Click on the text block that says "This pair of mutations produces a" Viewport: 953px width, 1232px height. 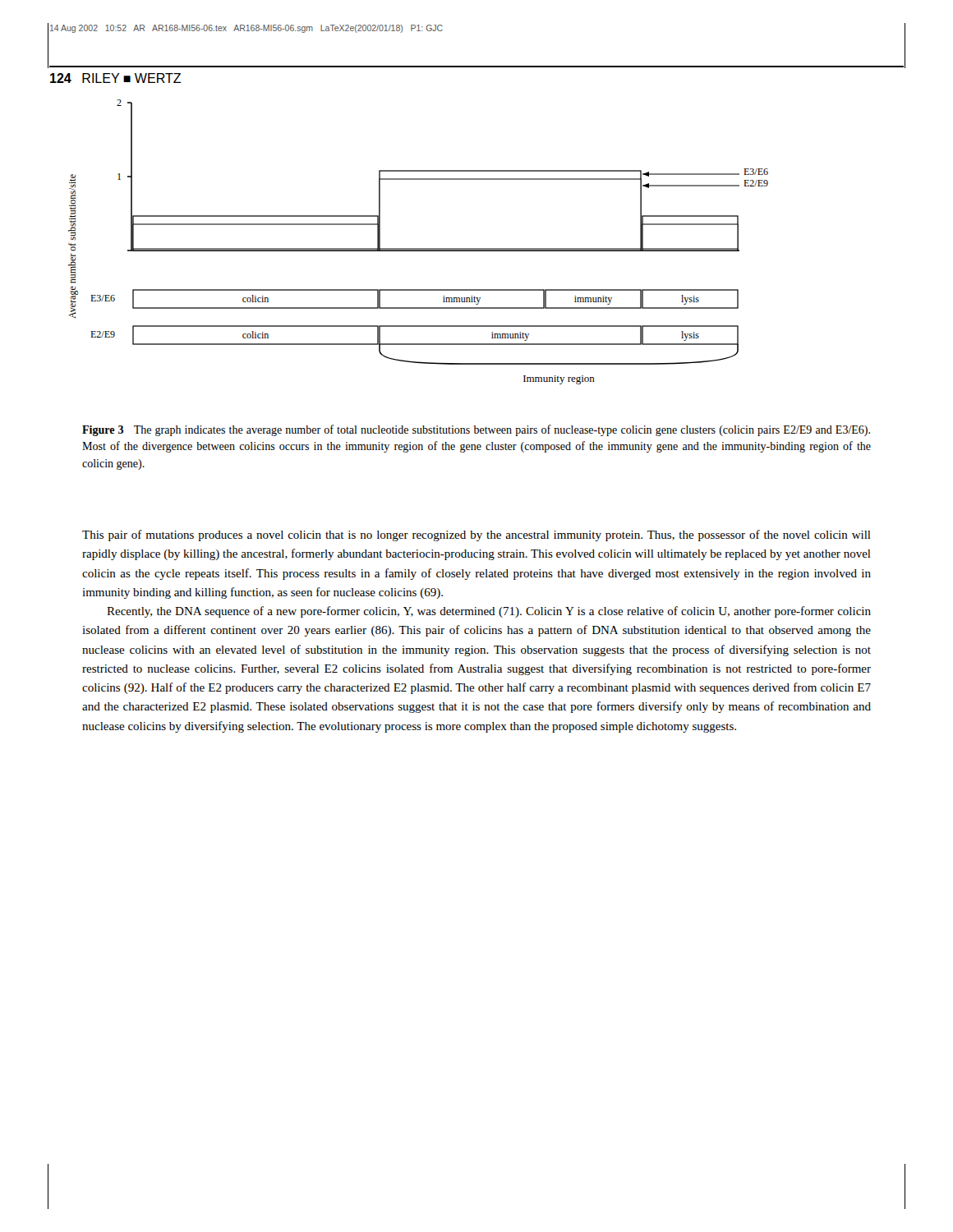476,631
